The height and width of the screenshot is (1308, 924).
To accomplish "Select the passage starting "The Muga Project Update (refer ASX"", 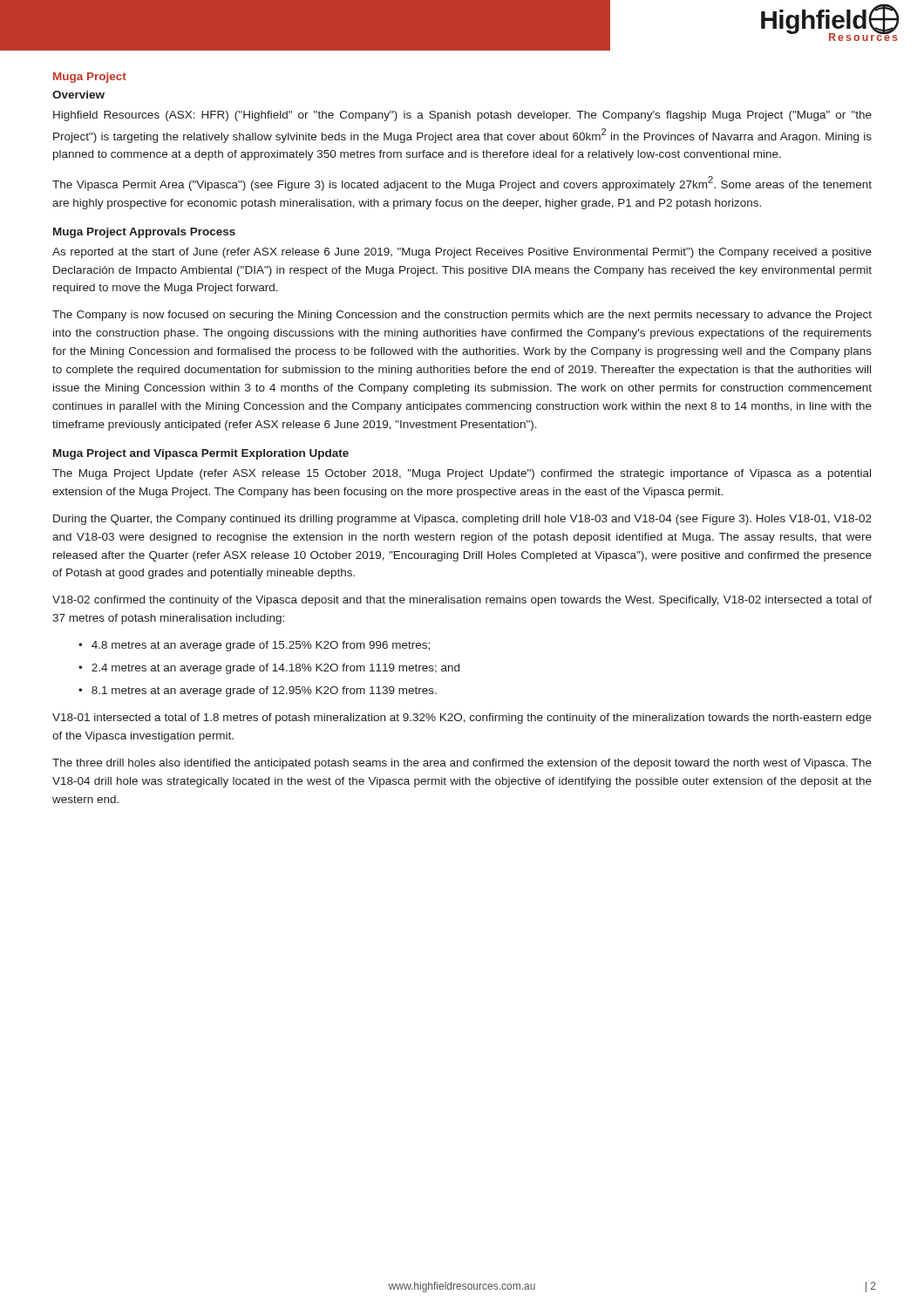I will coord(462,482).
